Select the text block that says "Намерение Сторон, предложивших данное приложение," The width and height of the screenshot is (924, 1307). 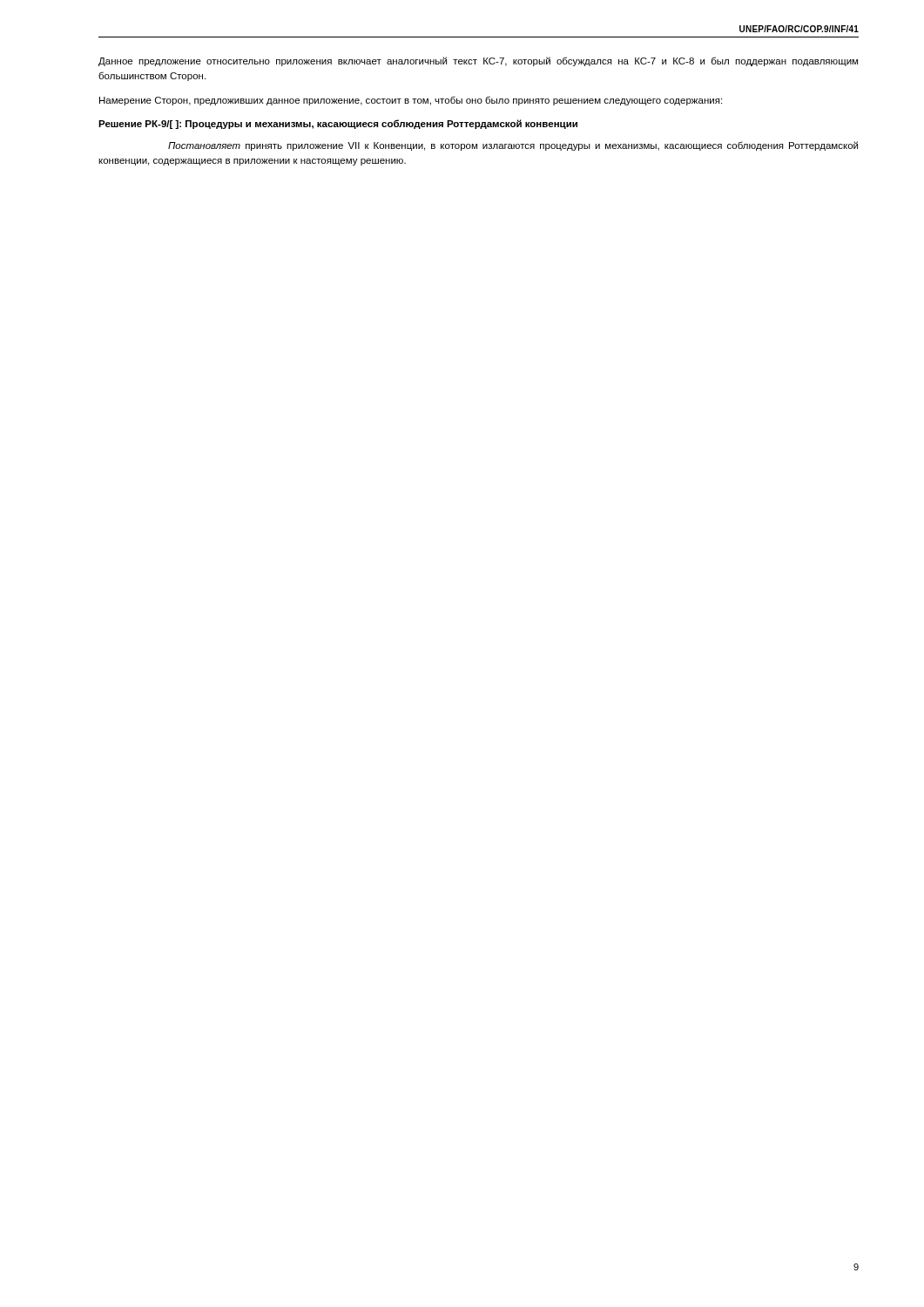tap(411, 100)
